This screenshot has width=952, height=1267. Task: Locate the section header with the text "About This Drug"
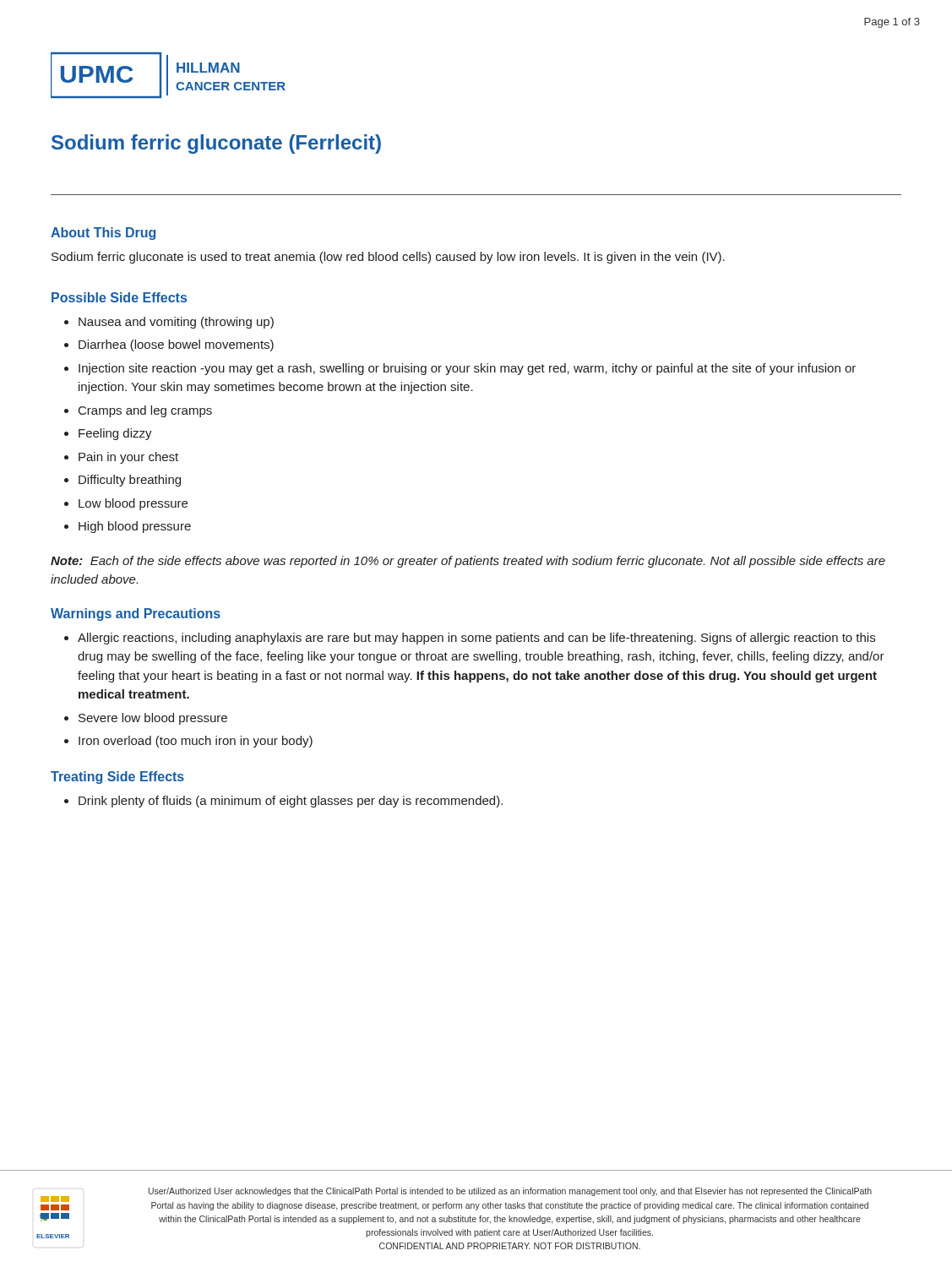104,233
